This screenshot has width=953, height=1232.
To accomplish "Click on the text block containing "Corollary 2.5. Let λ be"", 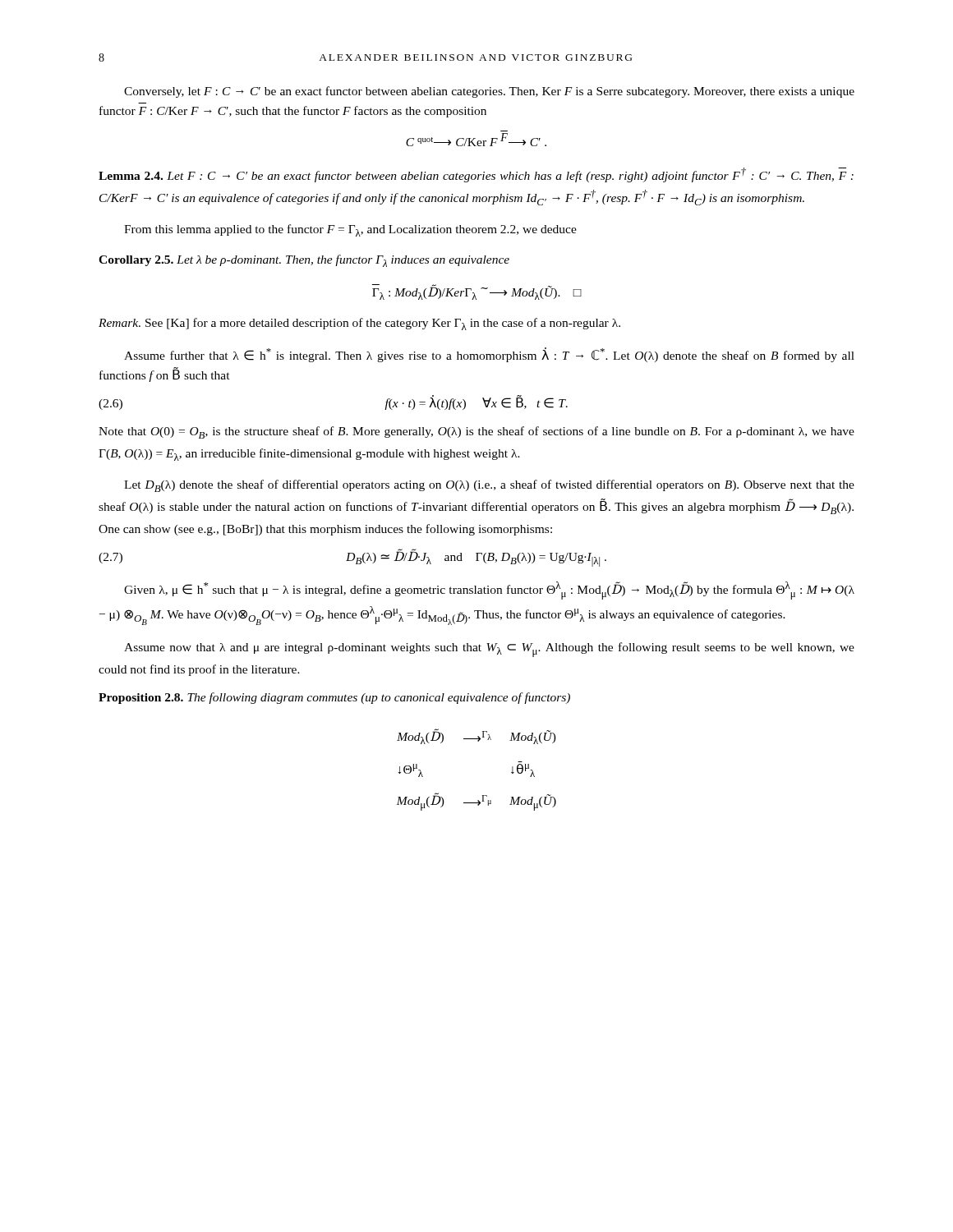I will point(476,261).
